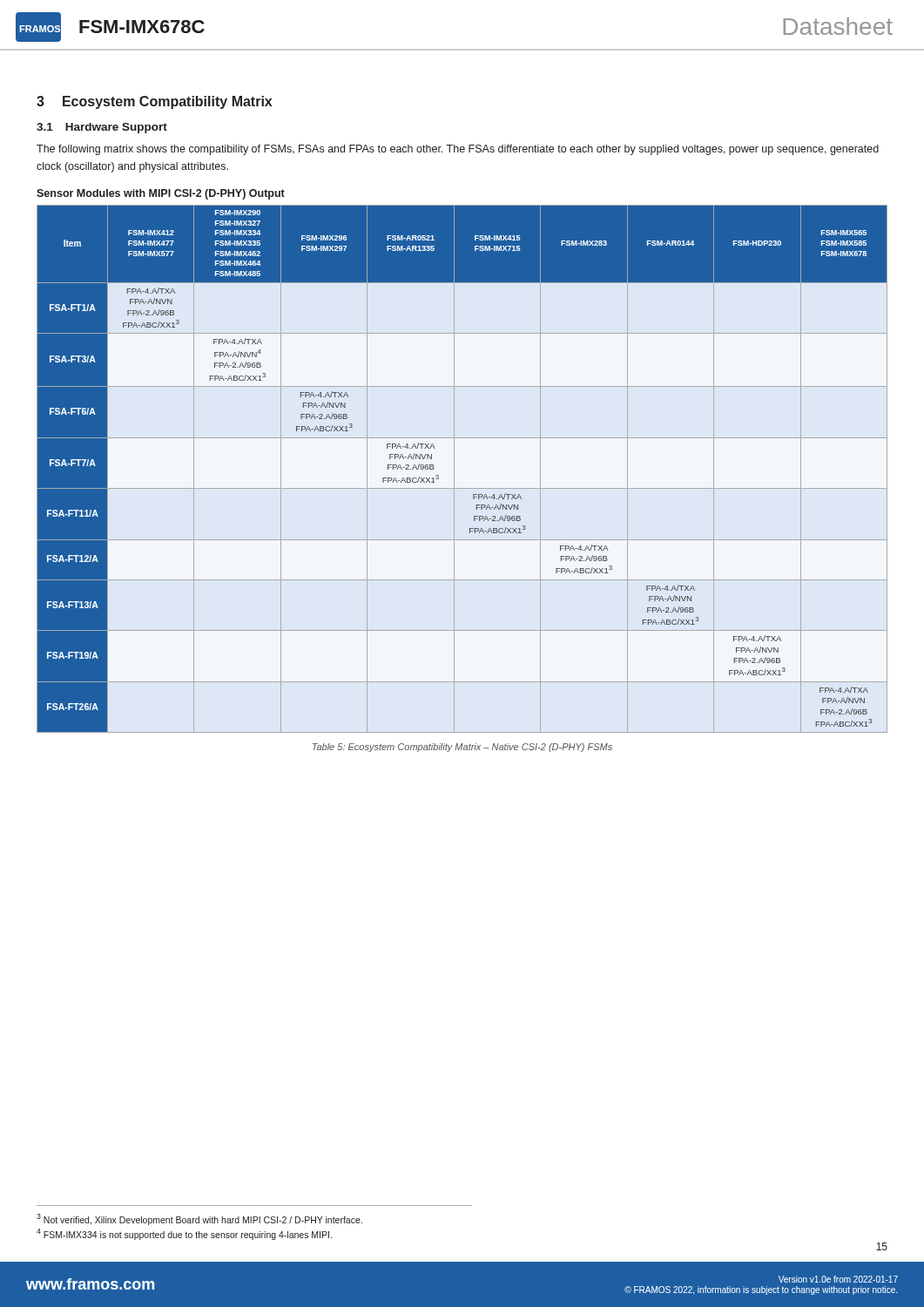Find the caption that says "Sensor Modules with"

coord(161,193)
